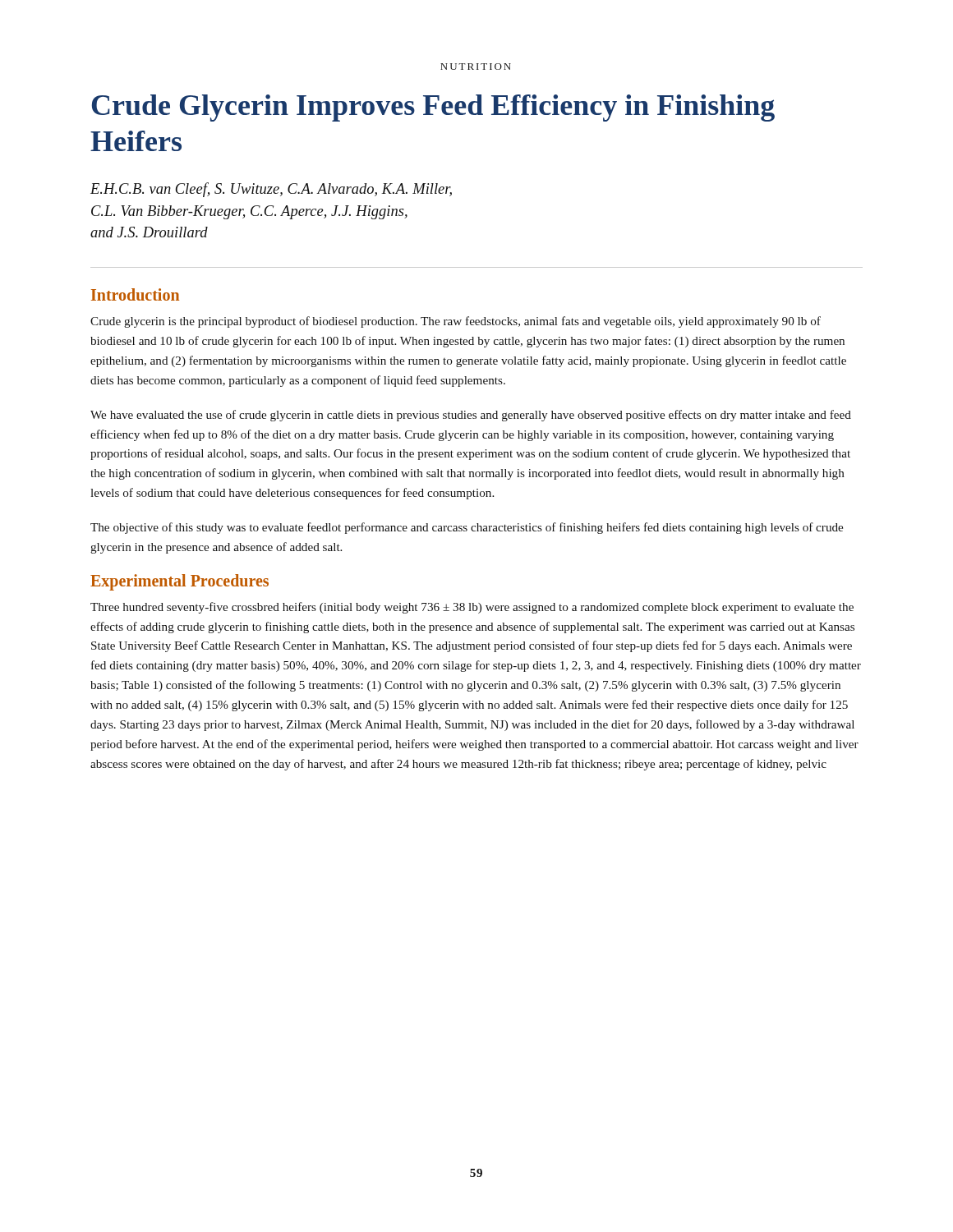Click the passage that begins "We have evaluated the"
Image resolution: width=953 pixels, height=1232 pixels.
click(476, 454)
